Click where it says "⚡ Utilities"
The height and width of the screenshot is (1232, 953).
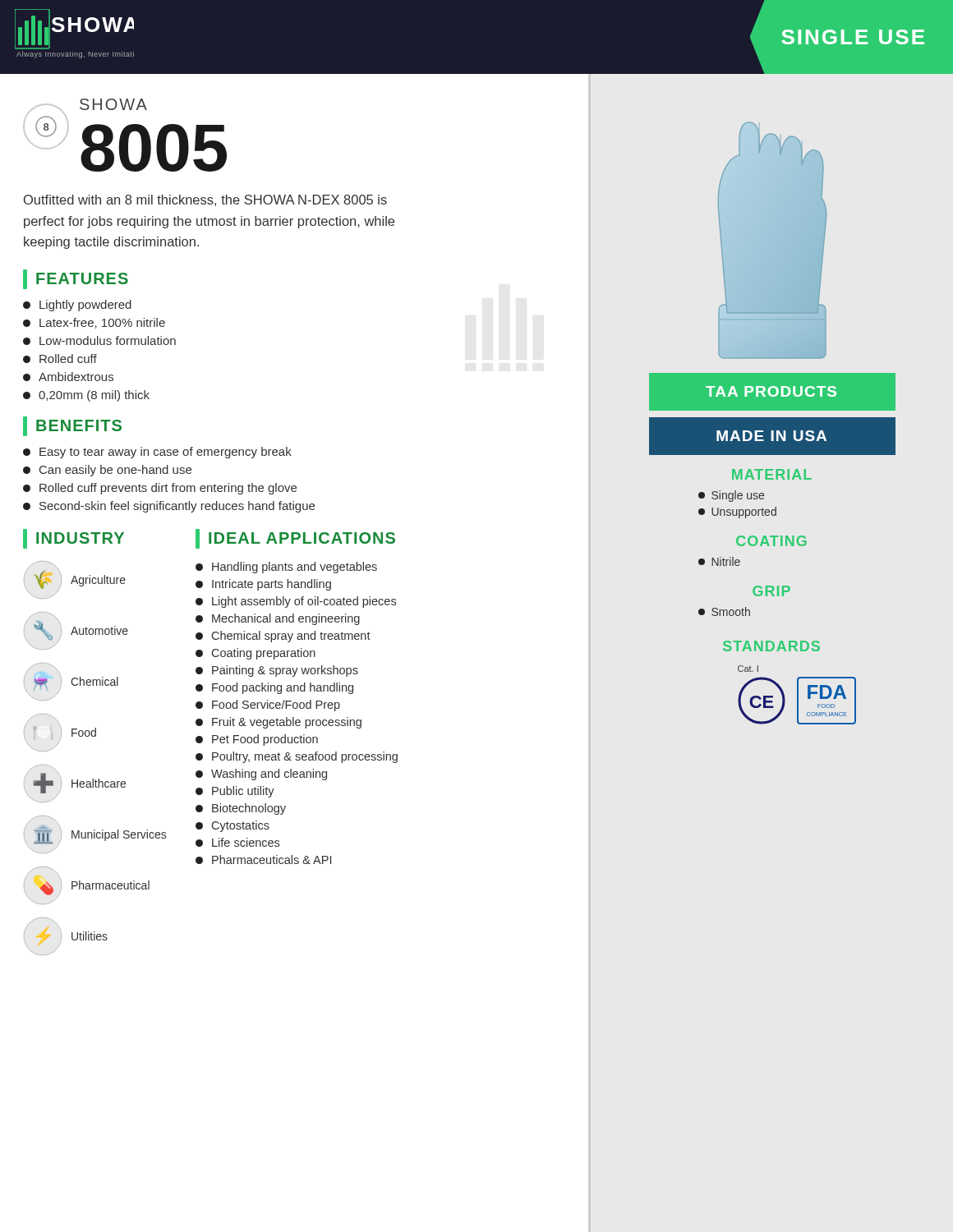(x=65, y=936)
